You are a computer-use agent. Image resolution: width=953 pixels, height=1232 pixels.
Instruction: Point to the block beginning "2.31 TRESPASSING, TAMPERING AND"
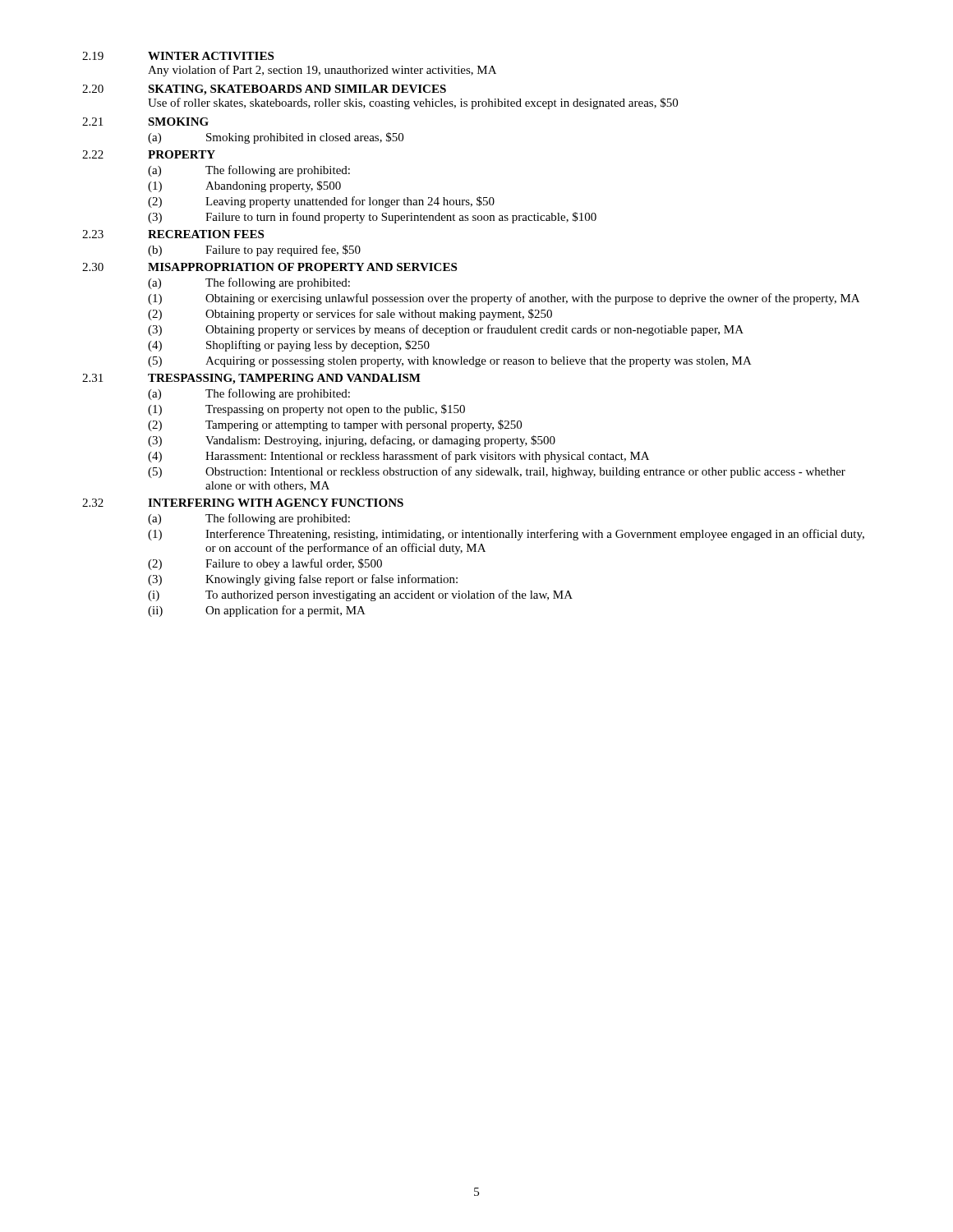pos(476,432)
